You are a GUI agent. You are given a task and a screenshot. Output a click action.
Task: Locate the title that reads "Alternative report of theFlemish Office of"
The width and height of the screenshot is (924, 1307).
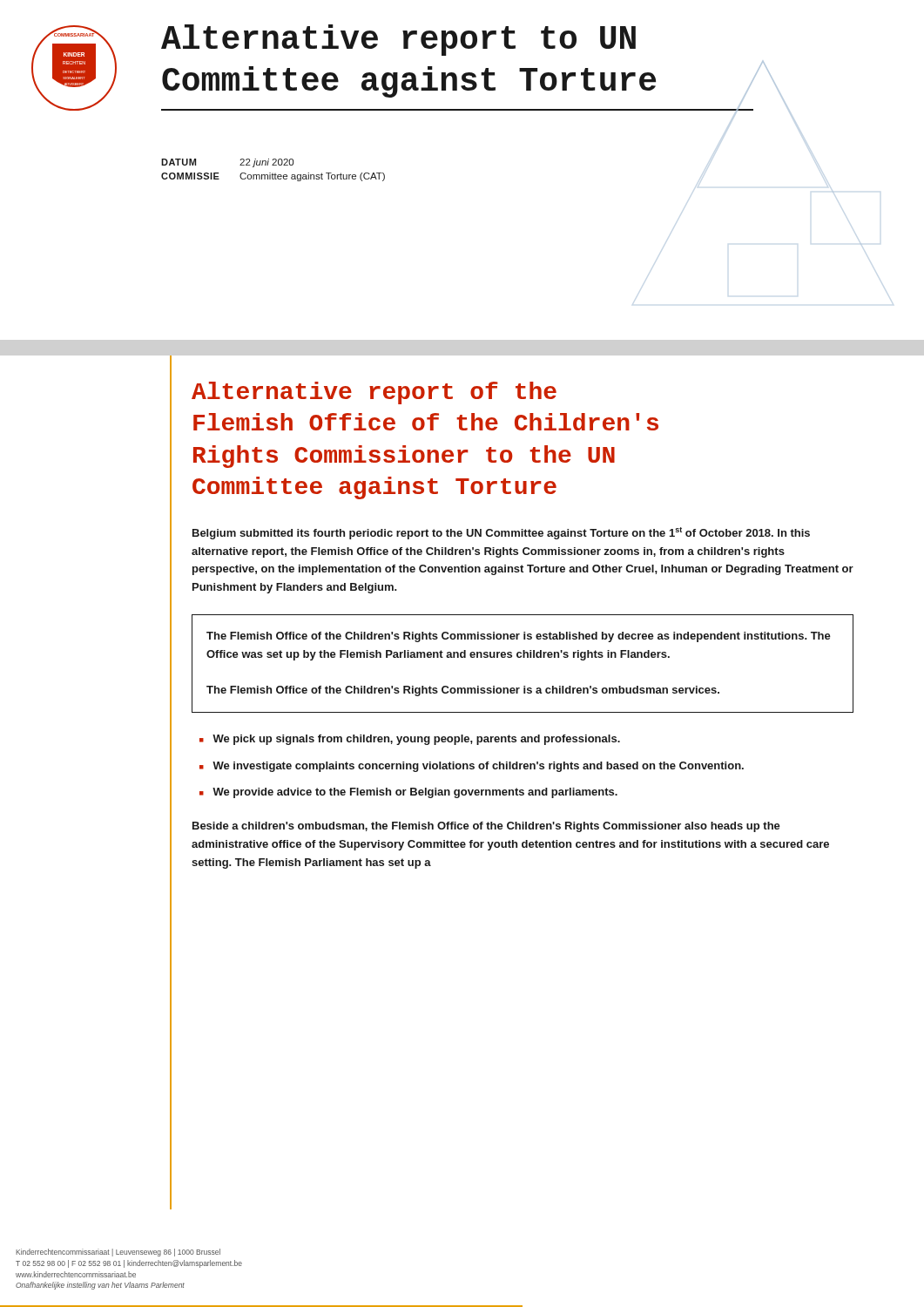pyautogui.click(x=523, y=441)
